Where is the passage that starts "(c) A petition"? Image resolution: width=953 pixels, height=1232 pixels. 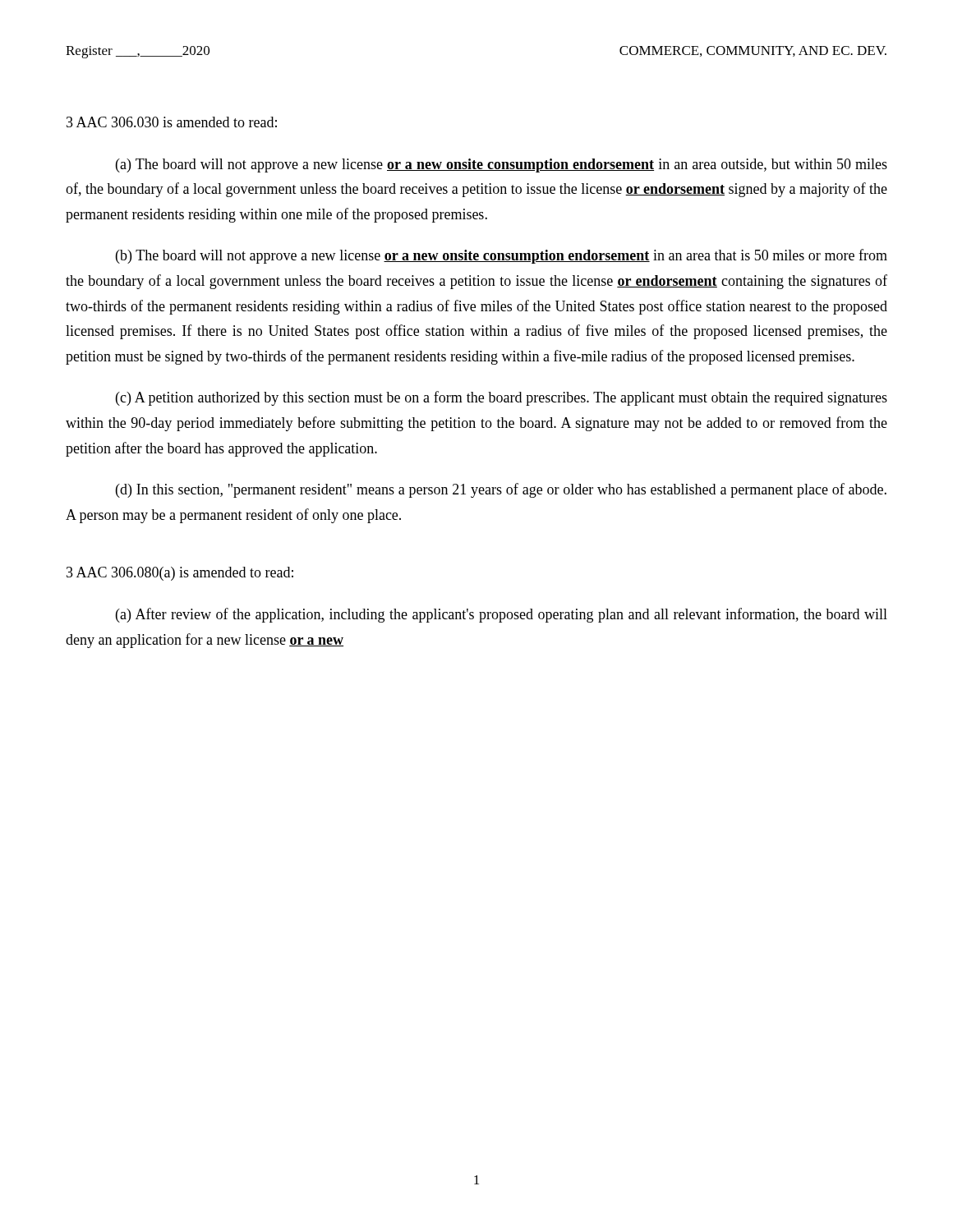476,423
